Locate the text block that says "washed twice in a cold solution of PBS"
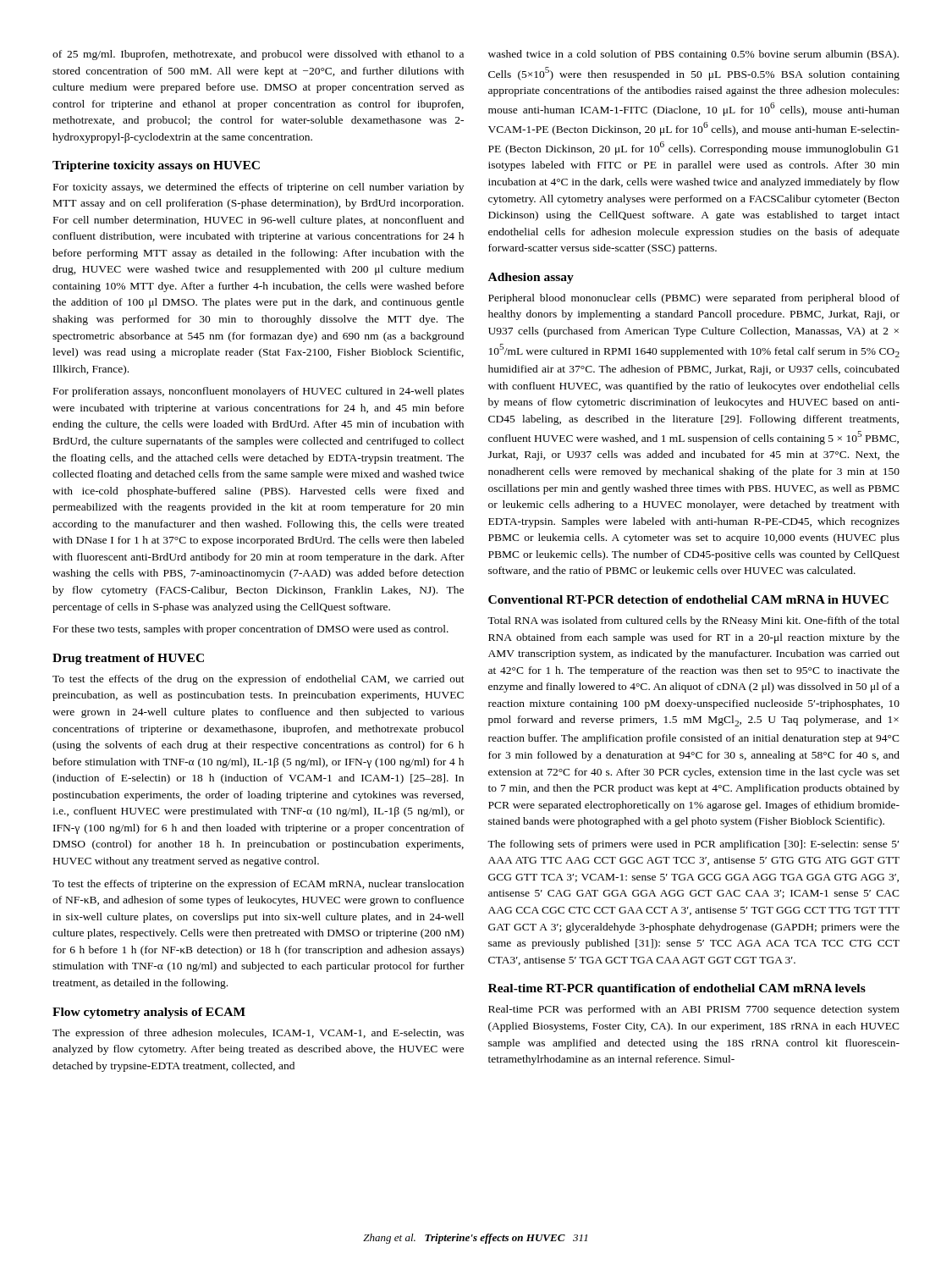The image size is (952, 1270). (x=694, y=151)
